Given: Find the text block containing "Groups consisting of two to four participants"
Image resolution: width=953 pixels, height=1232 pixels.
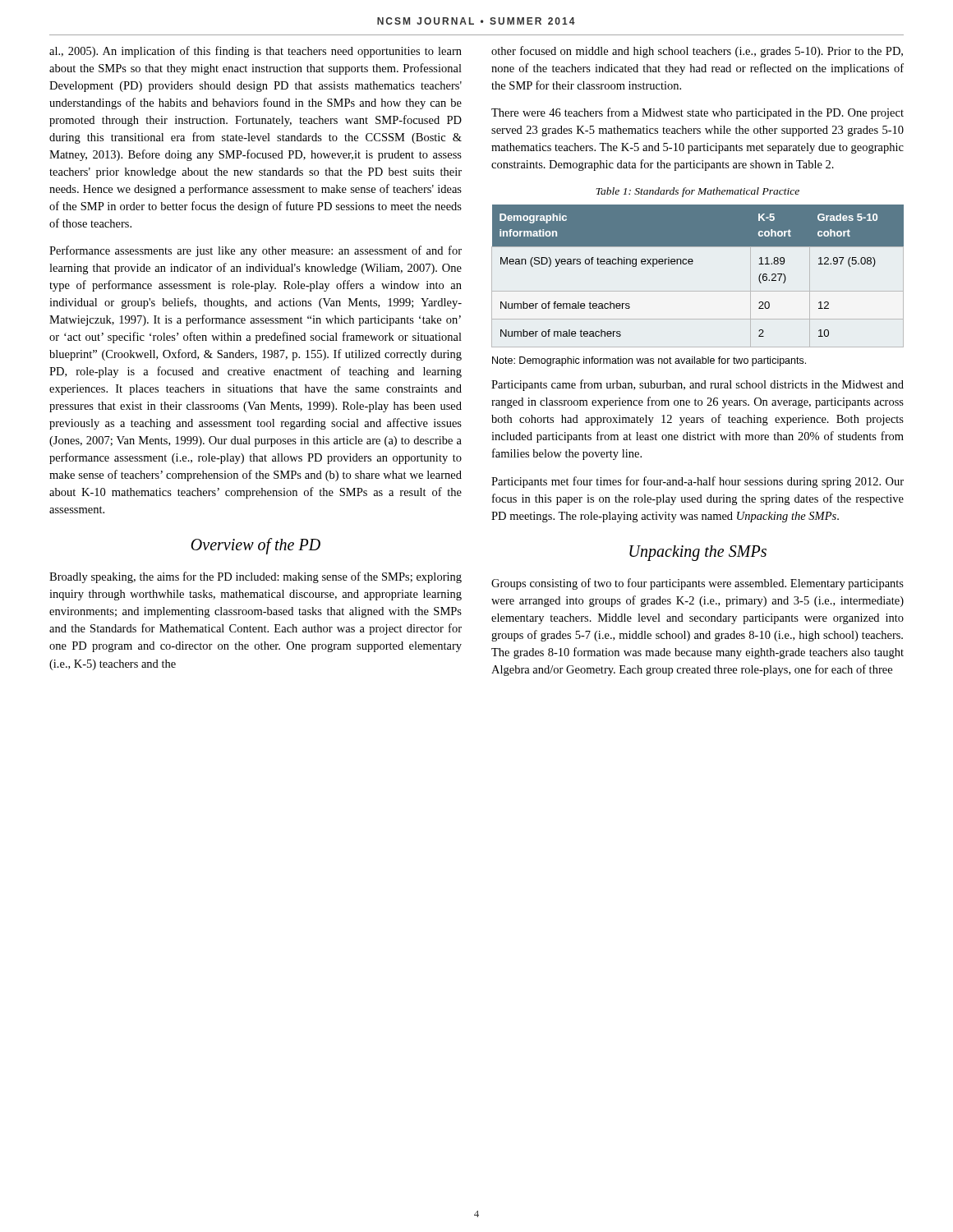Looking at the screenshot, I should click(698, 626).
